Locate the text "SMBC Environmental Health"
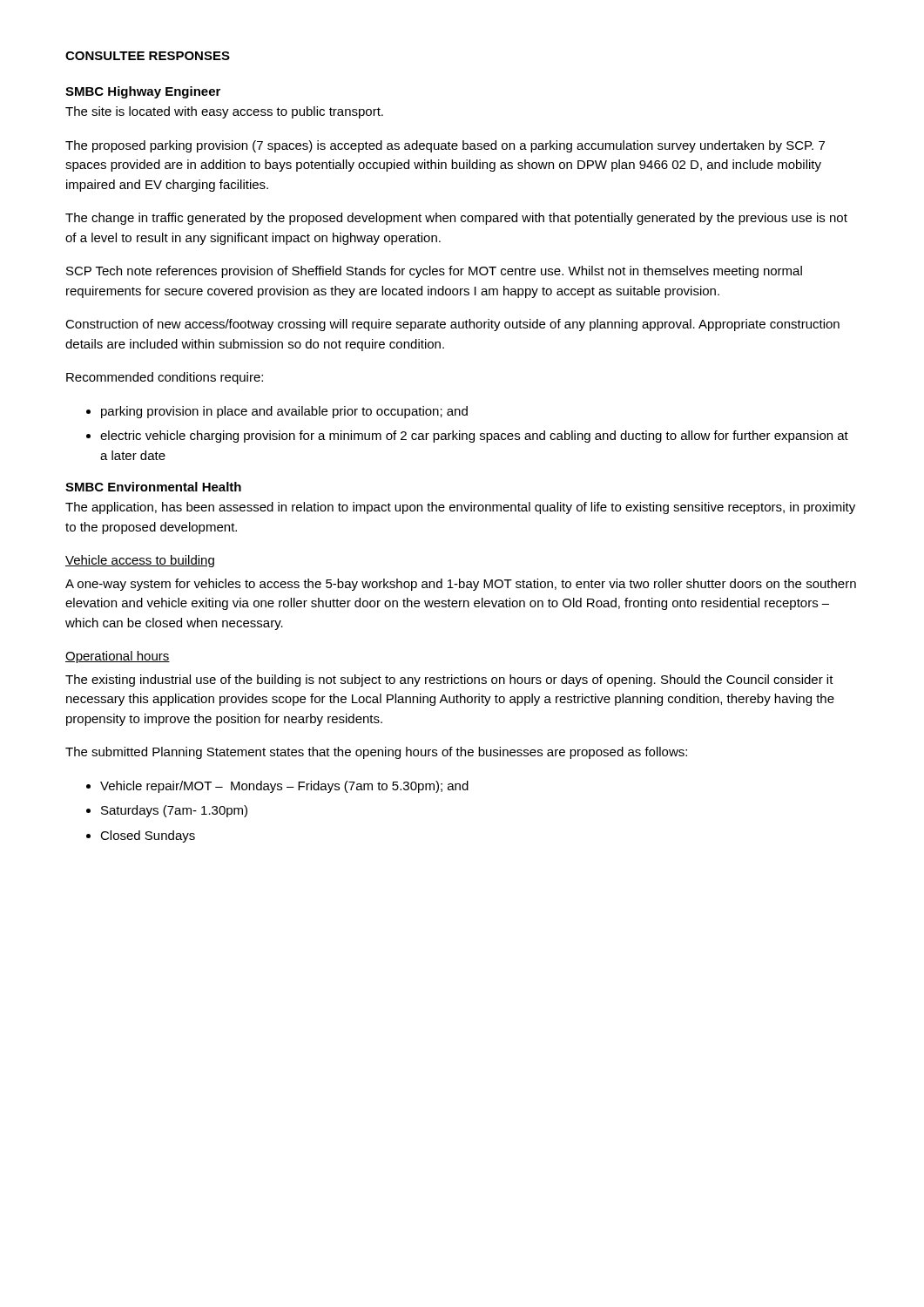924x1307 pixels. coord(154,487)
